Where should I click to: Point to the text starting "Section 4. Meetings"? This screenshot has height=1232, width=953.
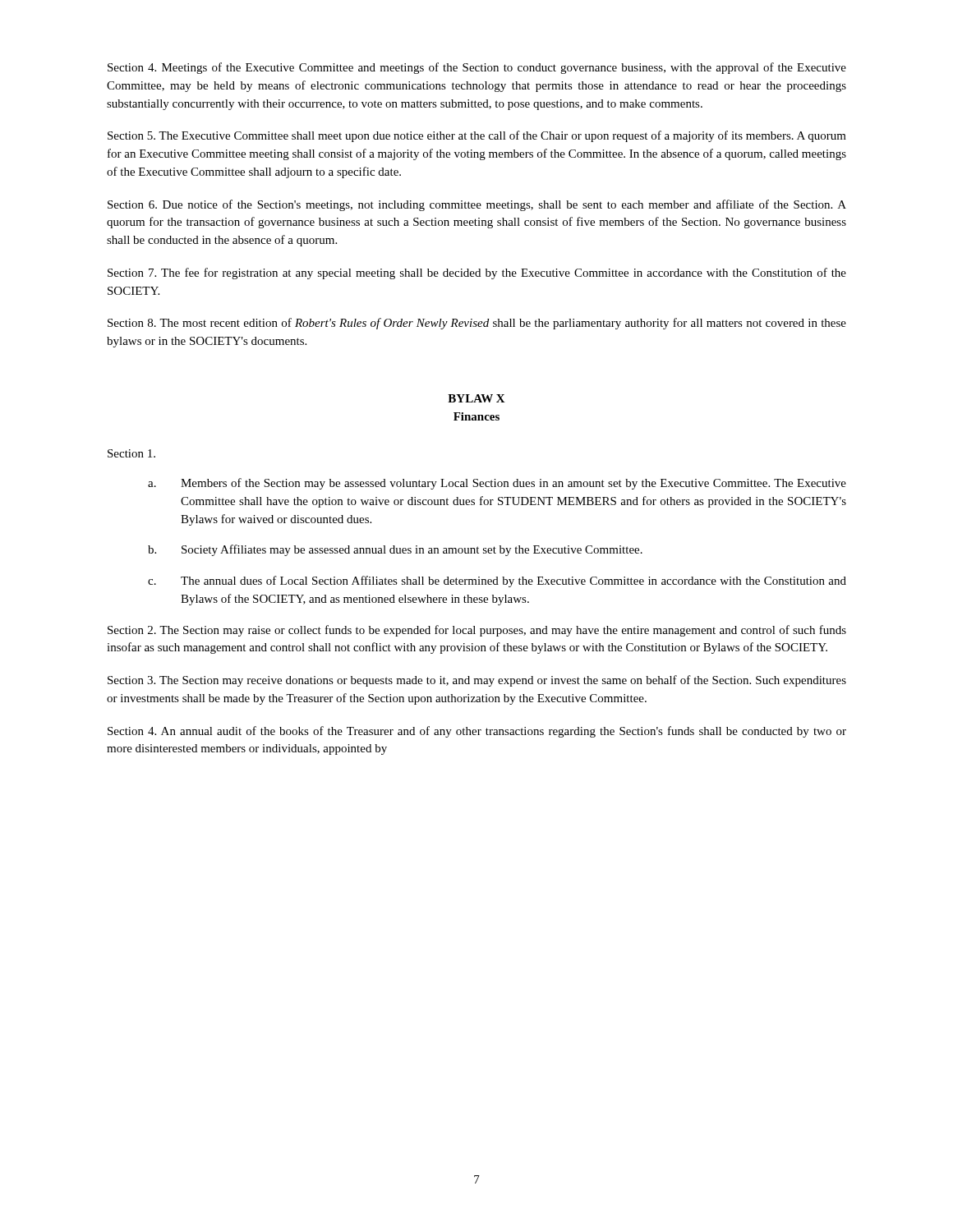coord(476,85)
